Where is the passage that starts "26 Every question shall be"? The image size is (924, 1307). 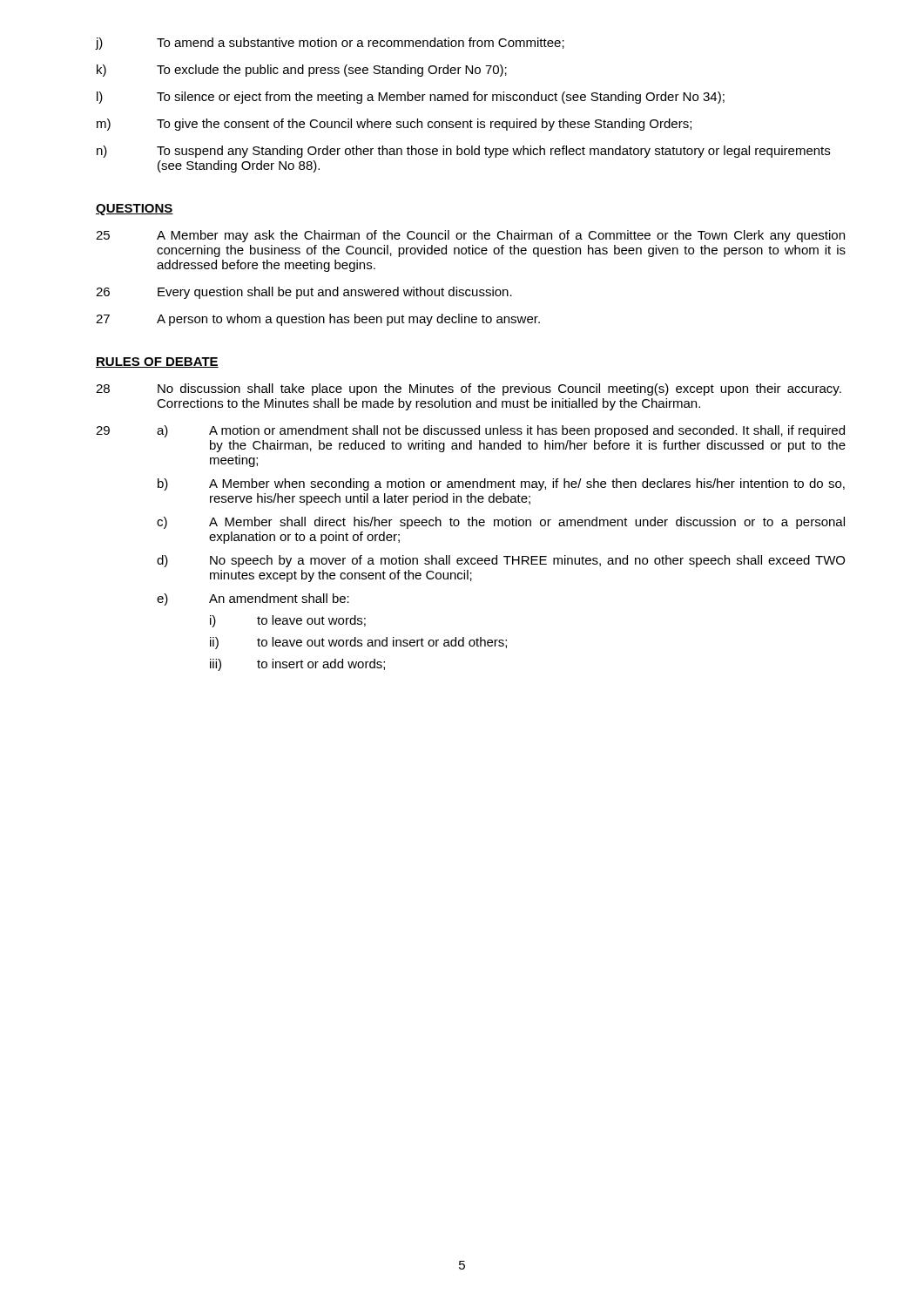point(471,291)
